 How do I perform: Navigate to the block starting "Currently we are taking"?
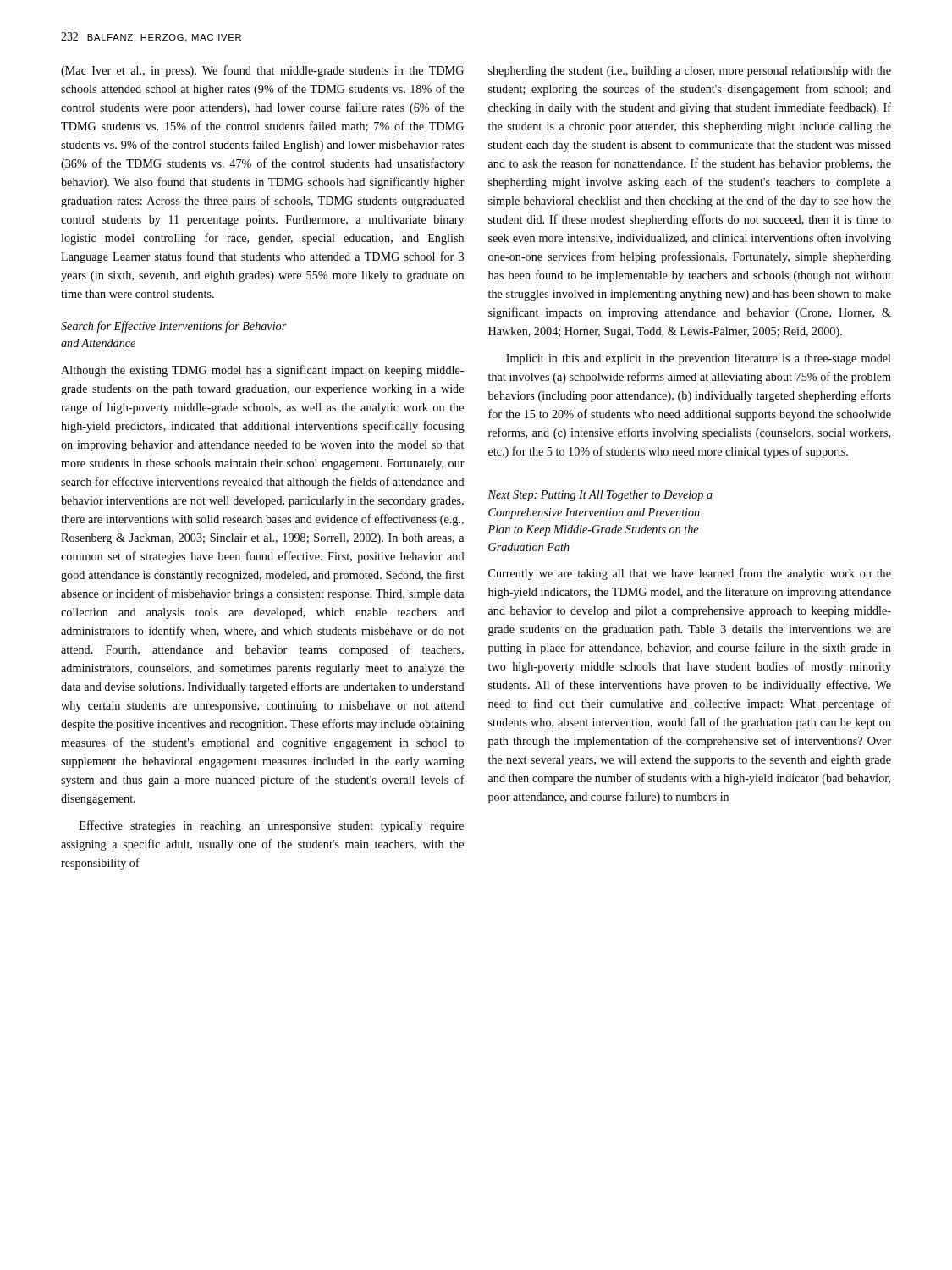(x=689, y=685)
